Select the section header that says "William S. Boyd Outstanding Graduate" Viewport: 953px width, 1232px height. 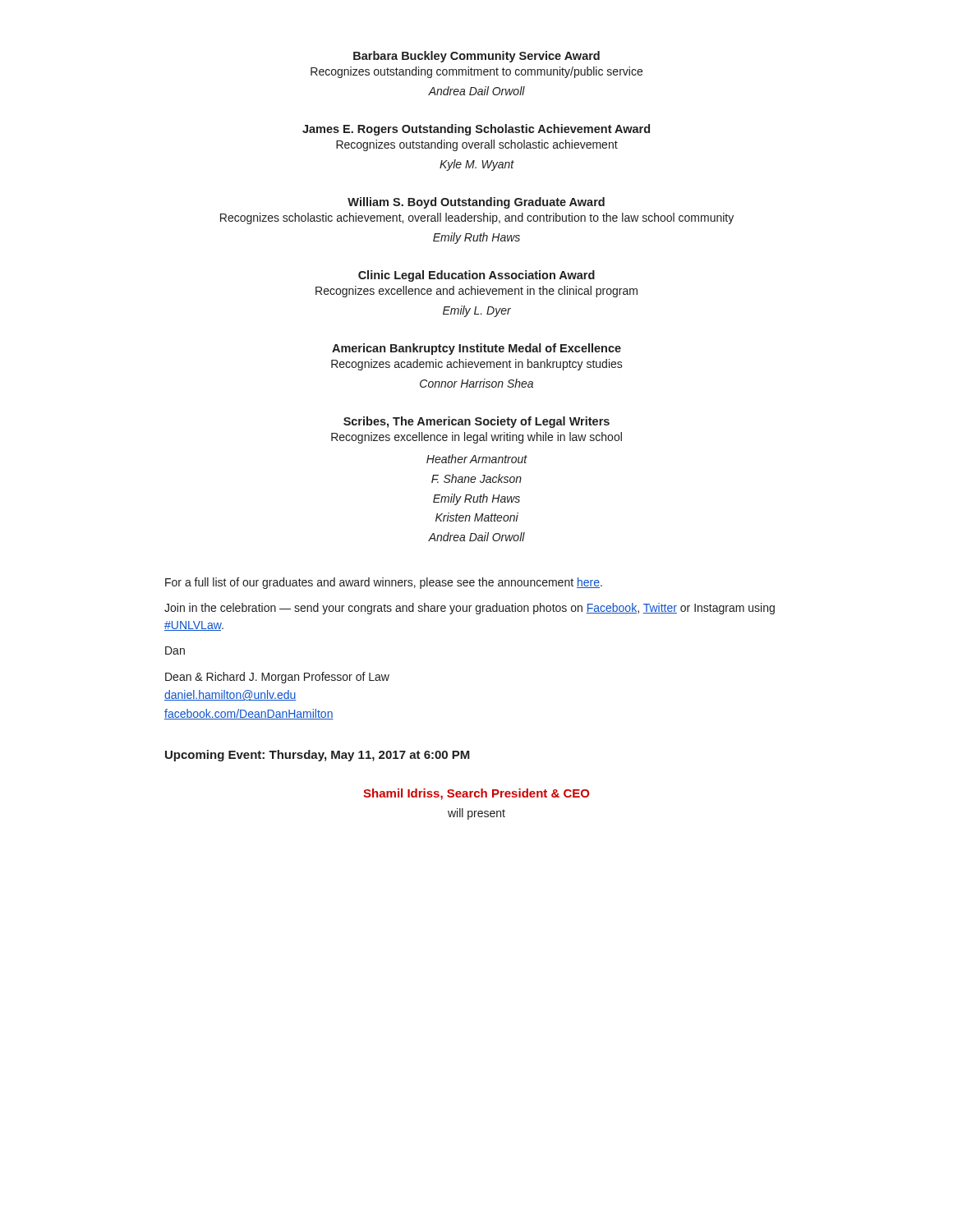[476, 210]
